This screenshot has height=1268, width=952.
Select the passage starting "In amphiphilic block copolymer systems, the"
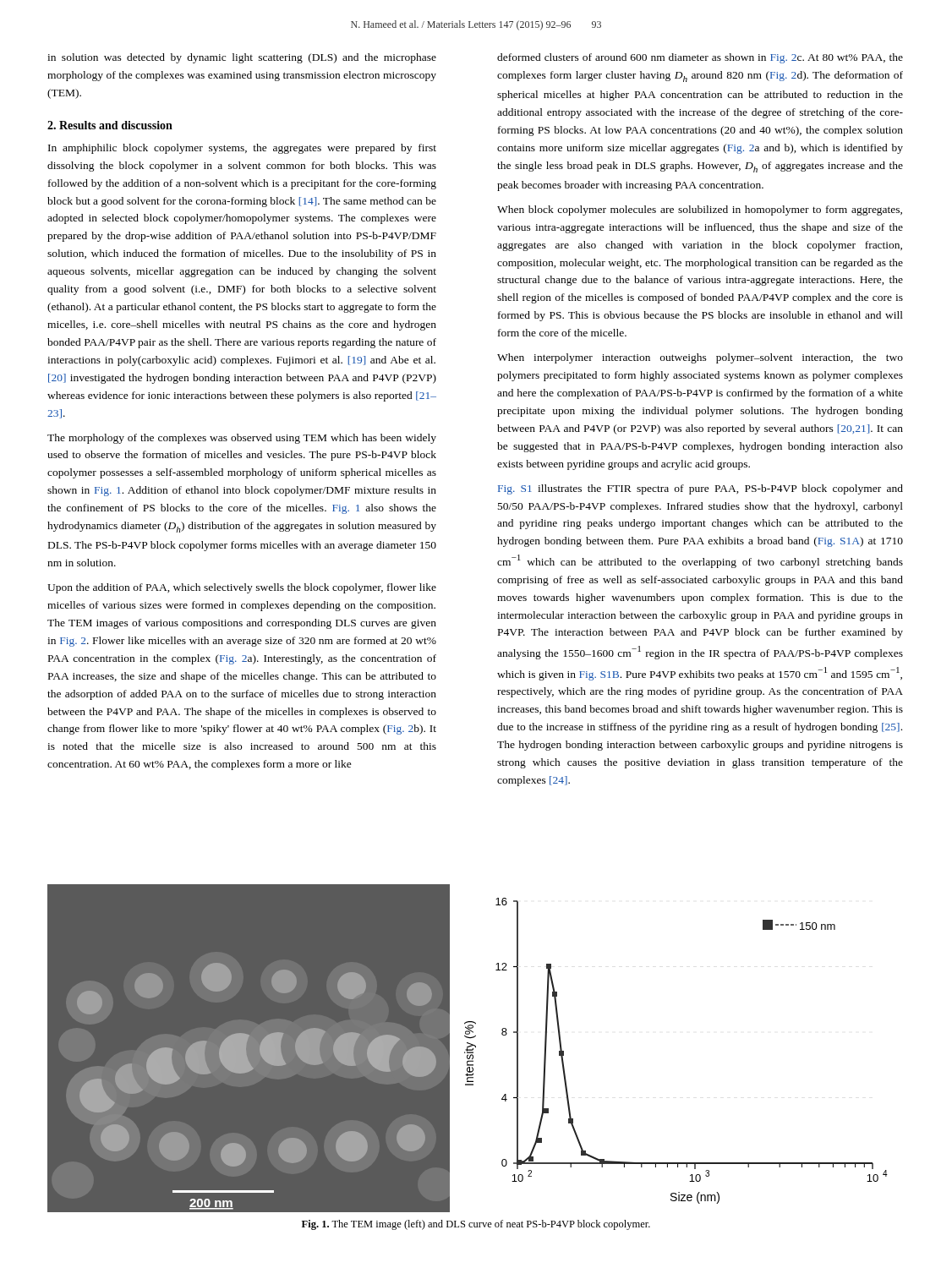tap(242, 456)
